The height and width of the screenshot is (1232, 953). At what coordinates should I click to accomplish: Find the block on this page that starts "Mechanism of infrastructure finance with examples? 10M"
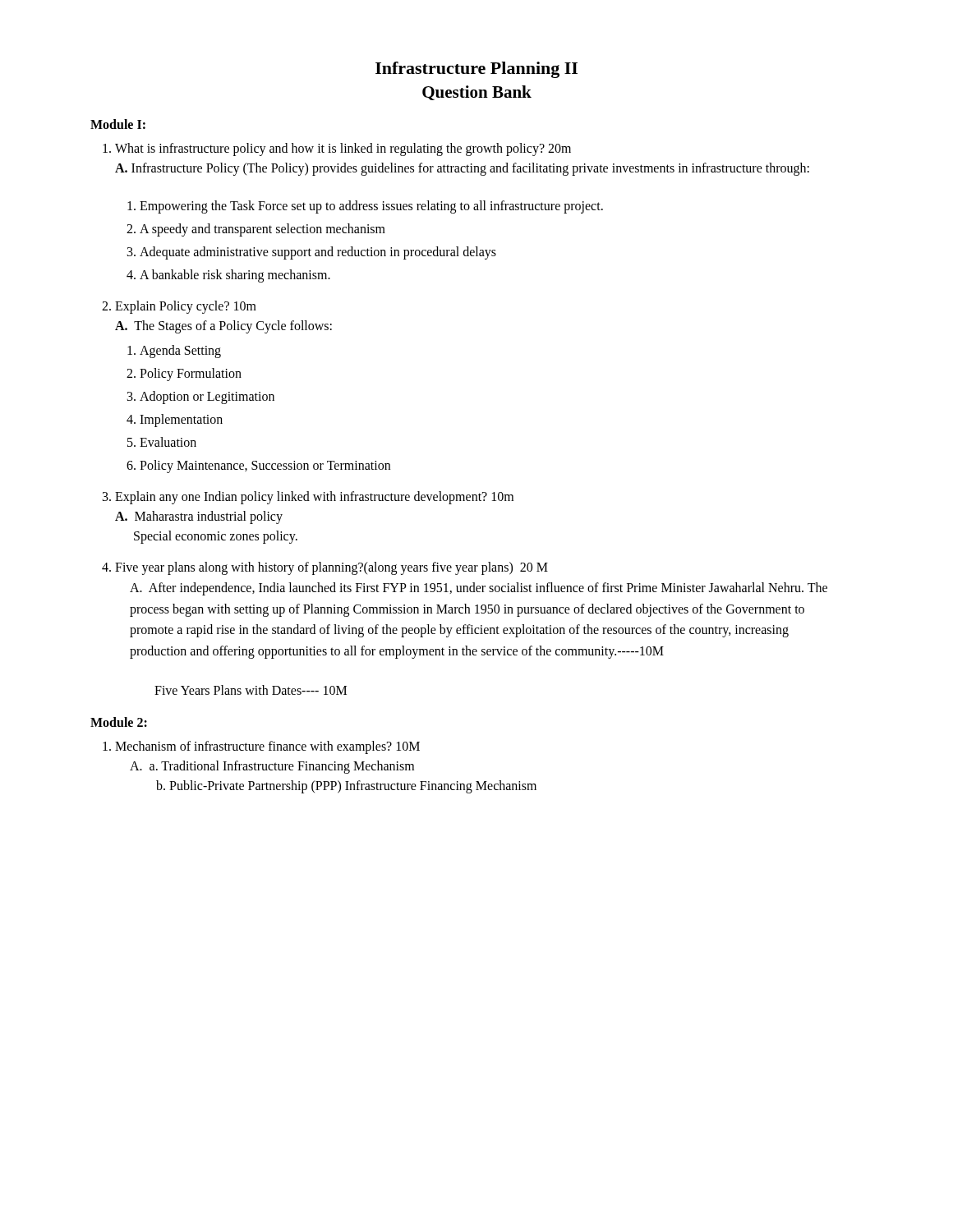tap(326, 768)
